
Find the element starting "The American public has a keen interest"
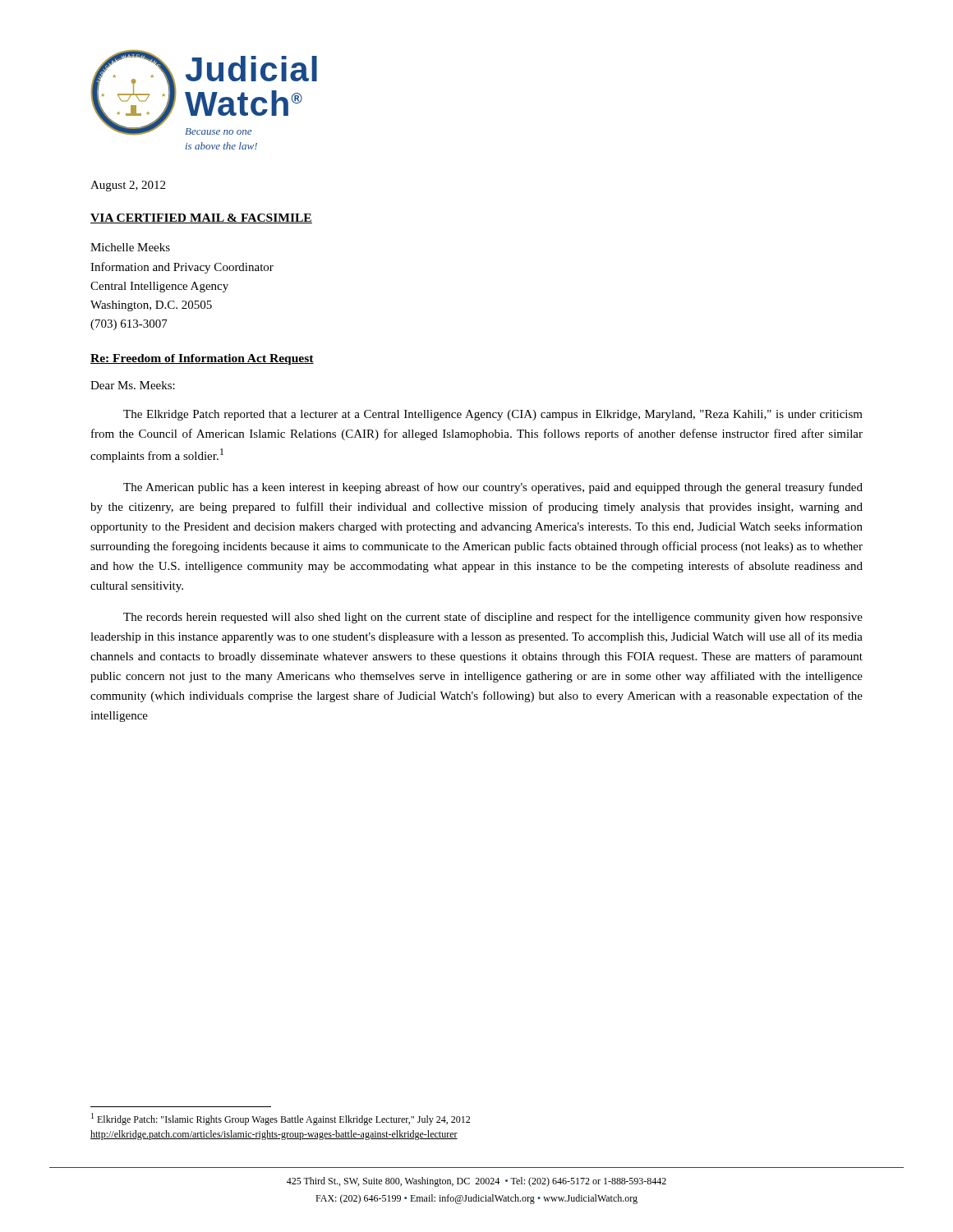(x=476, y=536)
